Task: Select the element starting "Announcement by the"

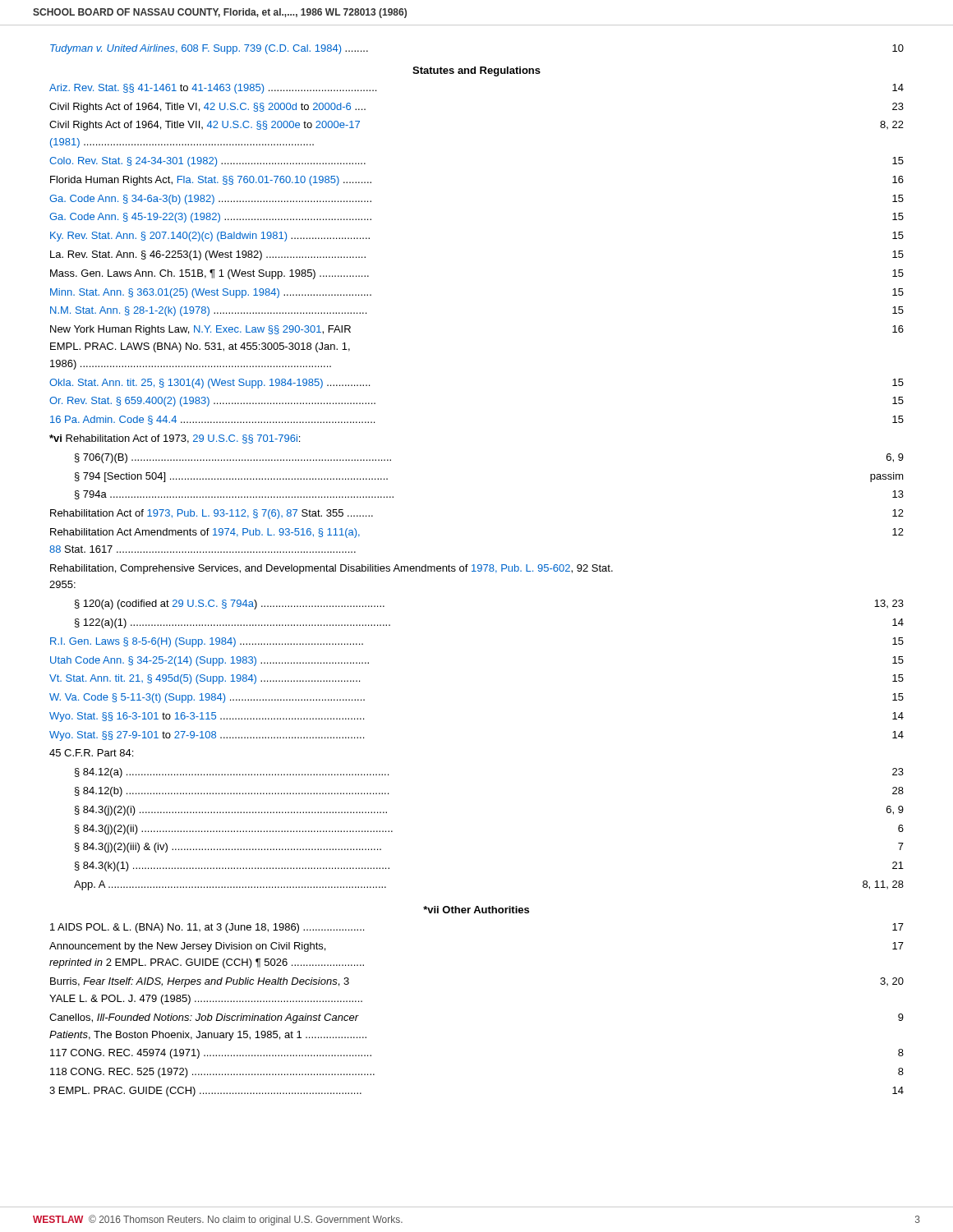Action: pyautogui.click(x=189, y=947)
